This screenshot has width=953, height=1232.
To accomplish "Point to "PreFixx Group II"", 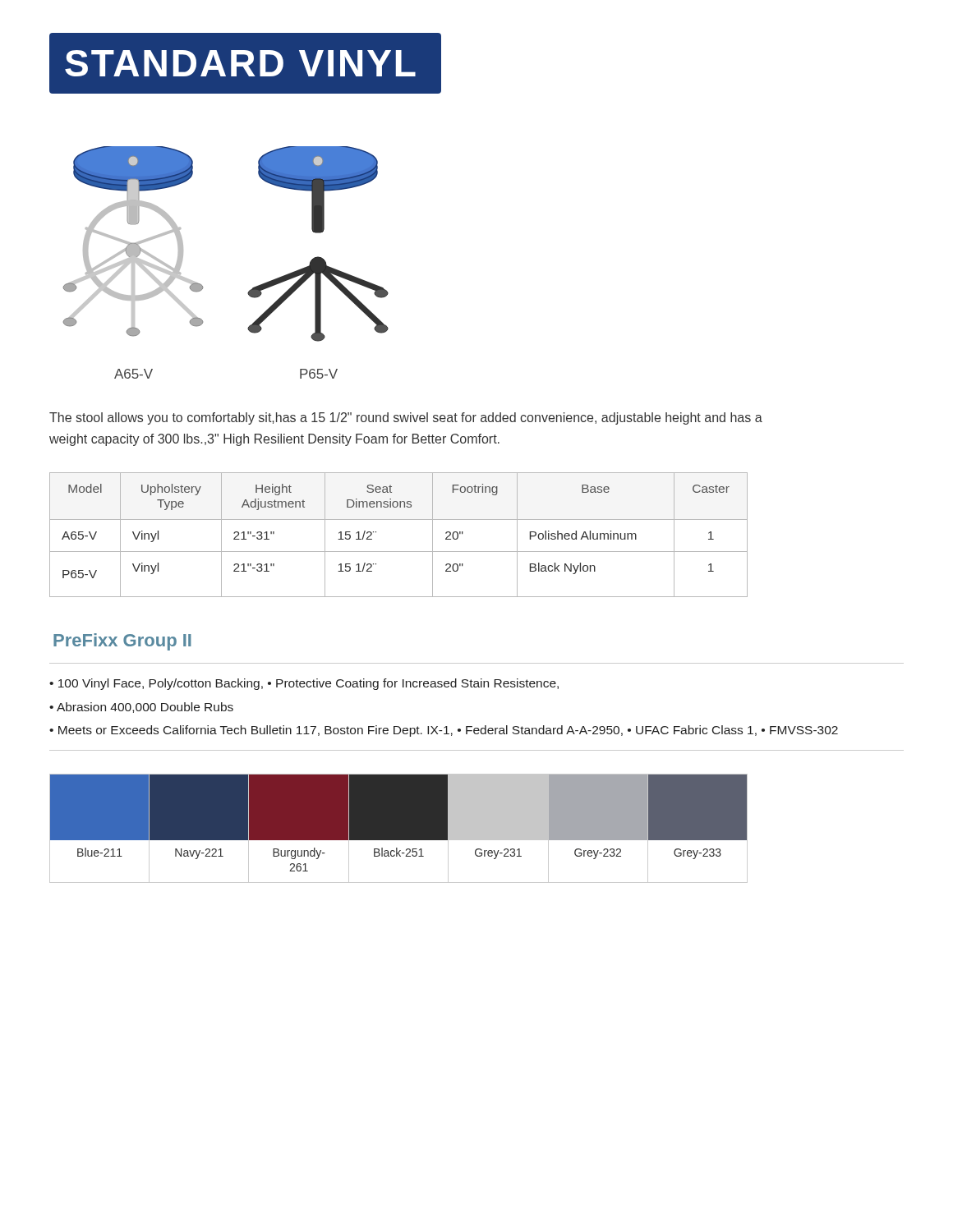I will pyautogui.click(x=122, y=642).
